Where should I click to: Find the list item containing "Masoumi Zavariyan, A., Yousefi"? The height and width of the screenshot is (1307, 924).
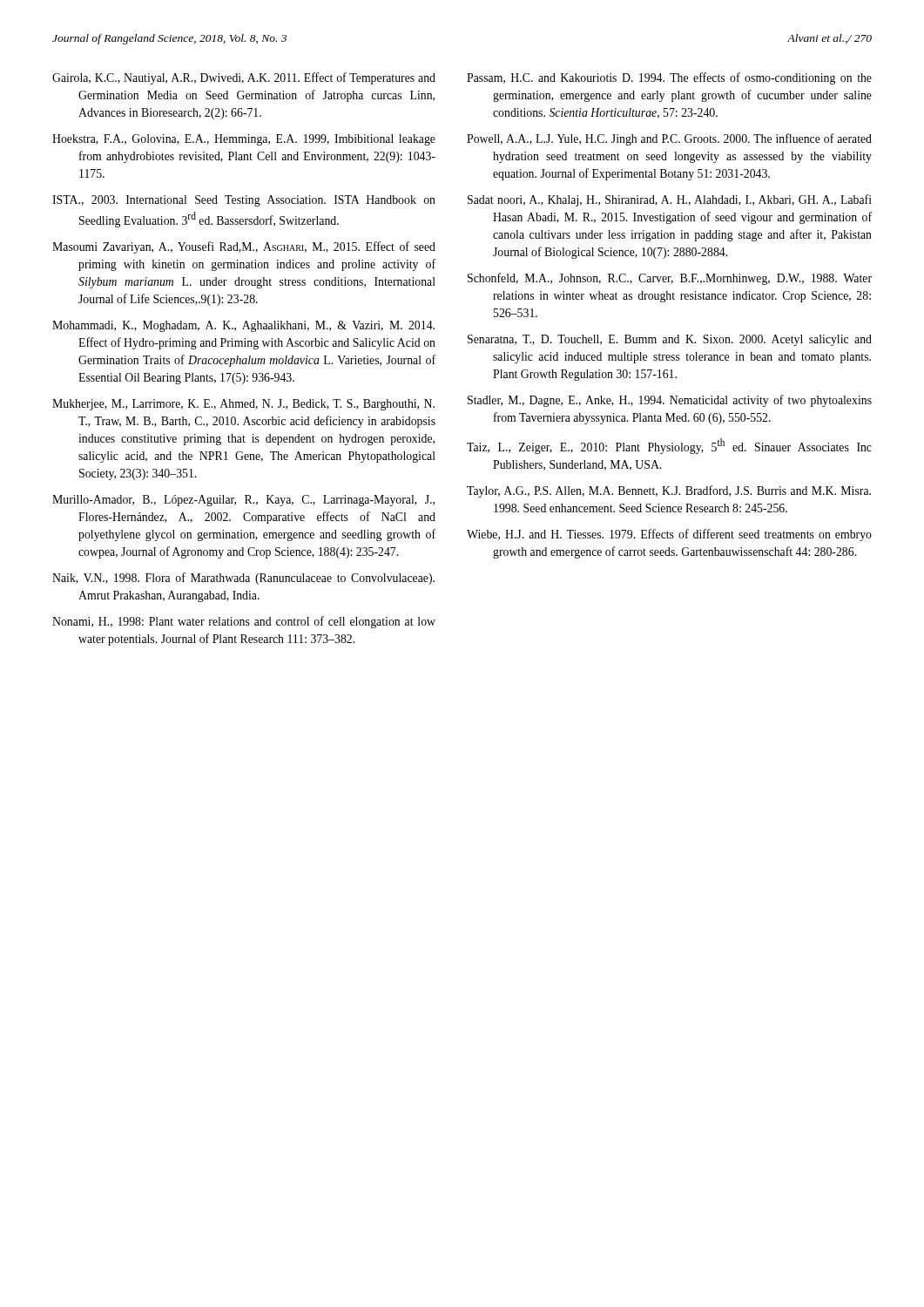(x=244, y=273)
